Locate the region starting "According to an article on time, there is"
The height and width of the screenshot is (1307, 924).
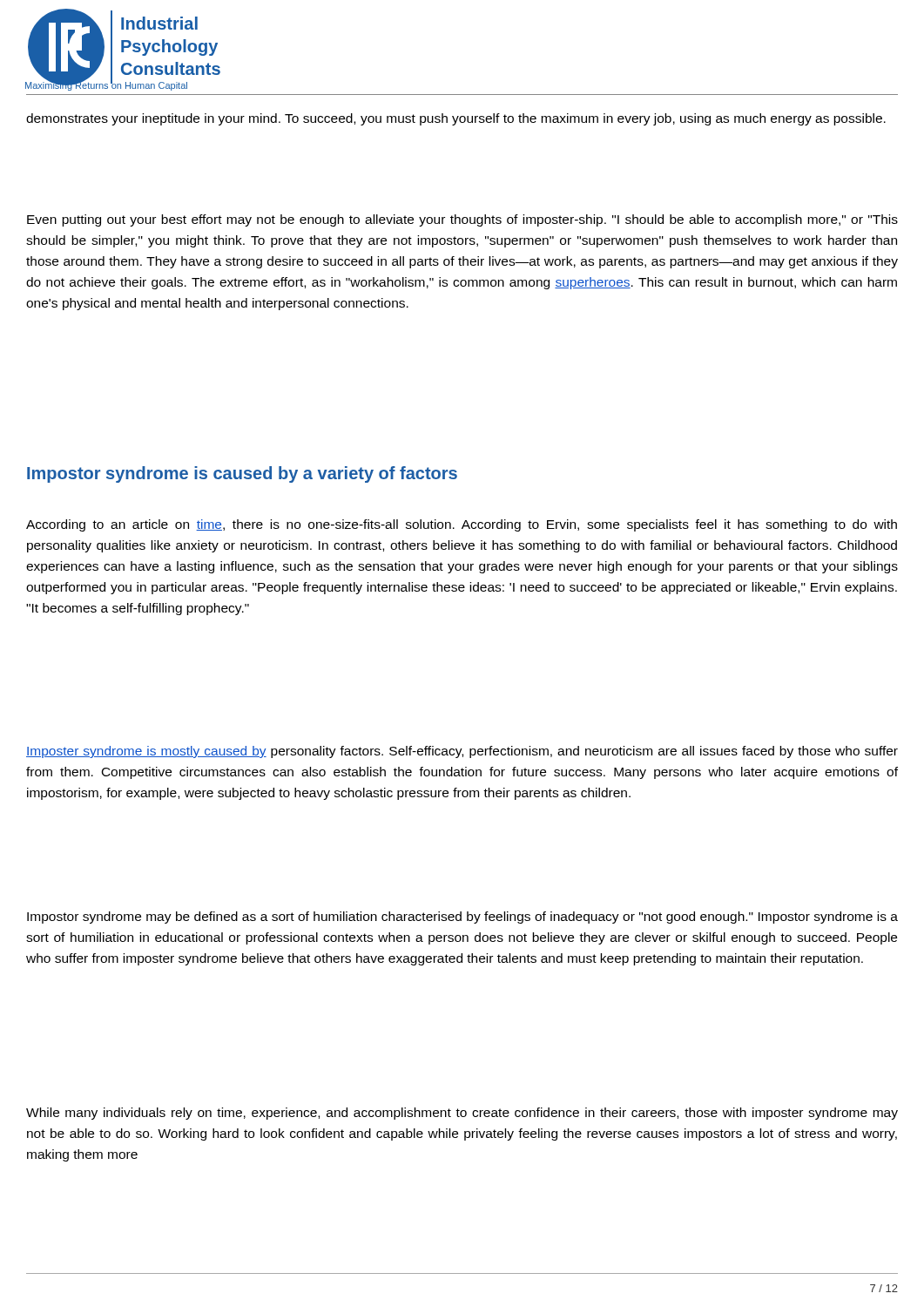(x=462, y=566)
